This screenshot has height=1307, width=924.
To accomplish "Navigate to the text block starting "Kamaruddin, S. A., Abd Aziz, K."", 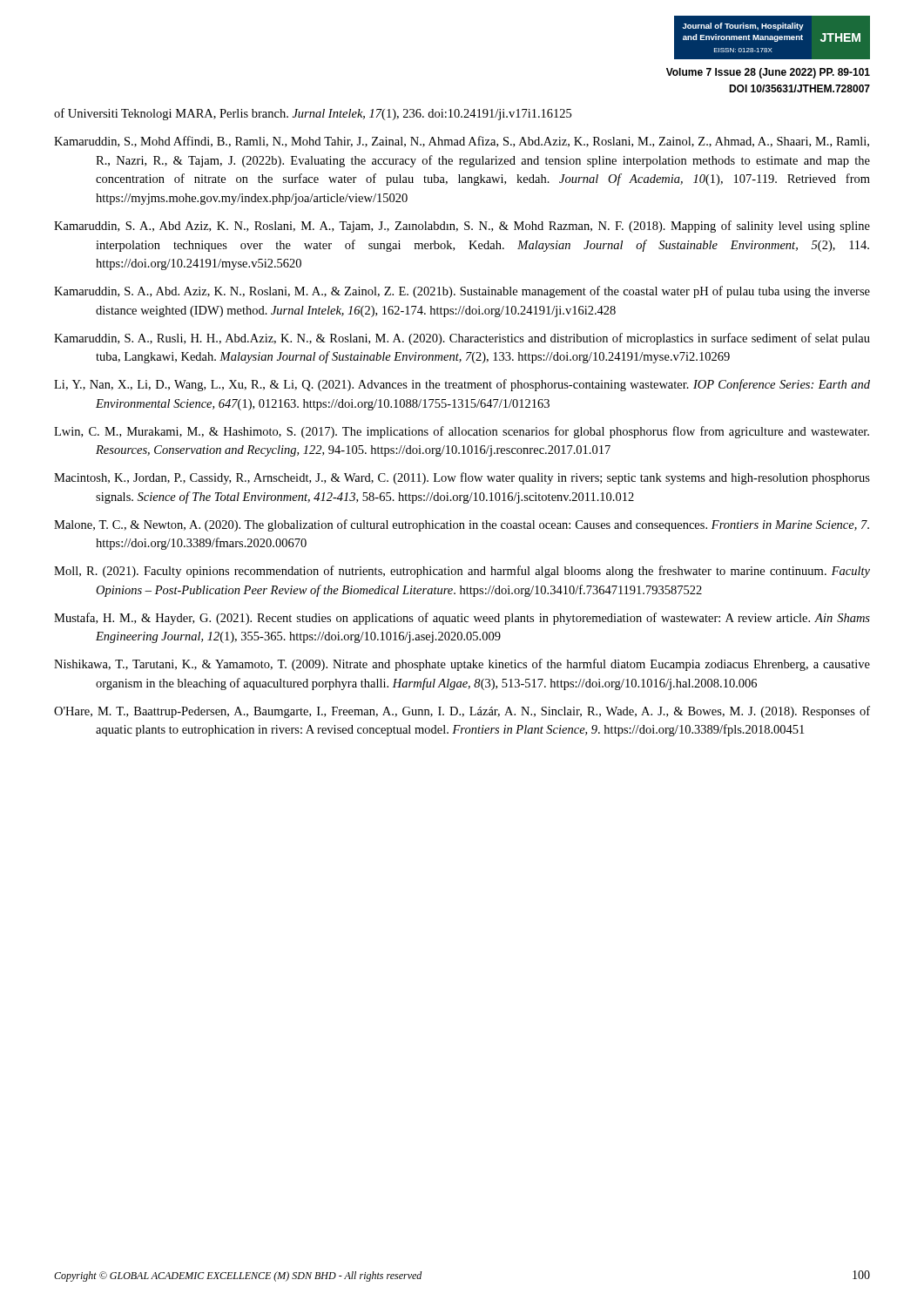I will [x=462, y=244].
